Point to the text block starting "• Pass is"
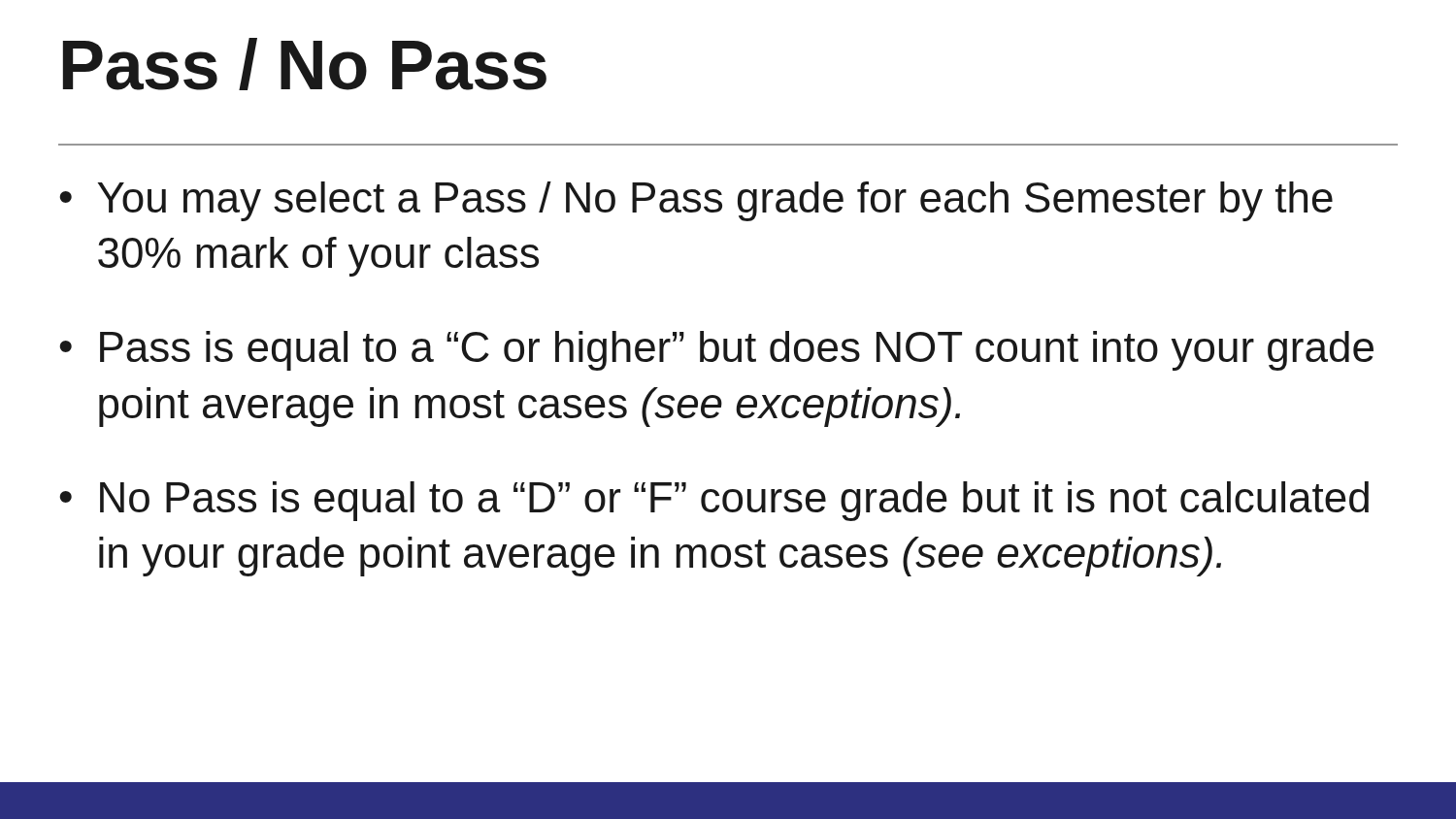Viewport: 1456px width, 819px height. click(728, 375)
